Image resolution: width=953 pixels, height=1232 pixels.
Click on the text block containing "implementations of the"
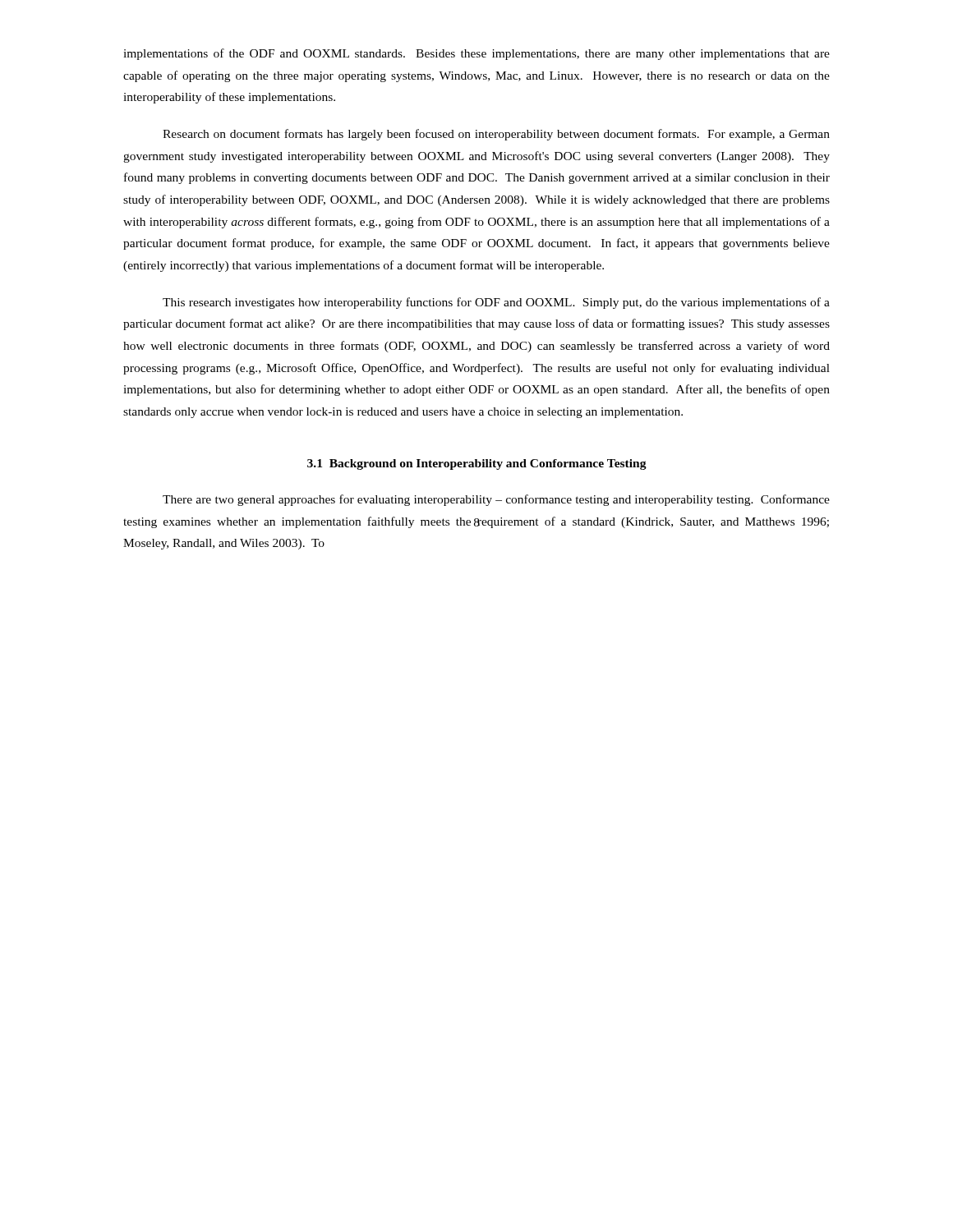click(476, 76)
